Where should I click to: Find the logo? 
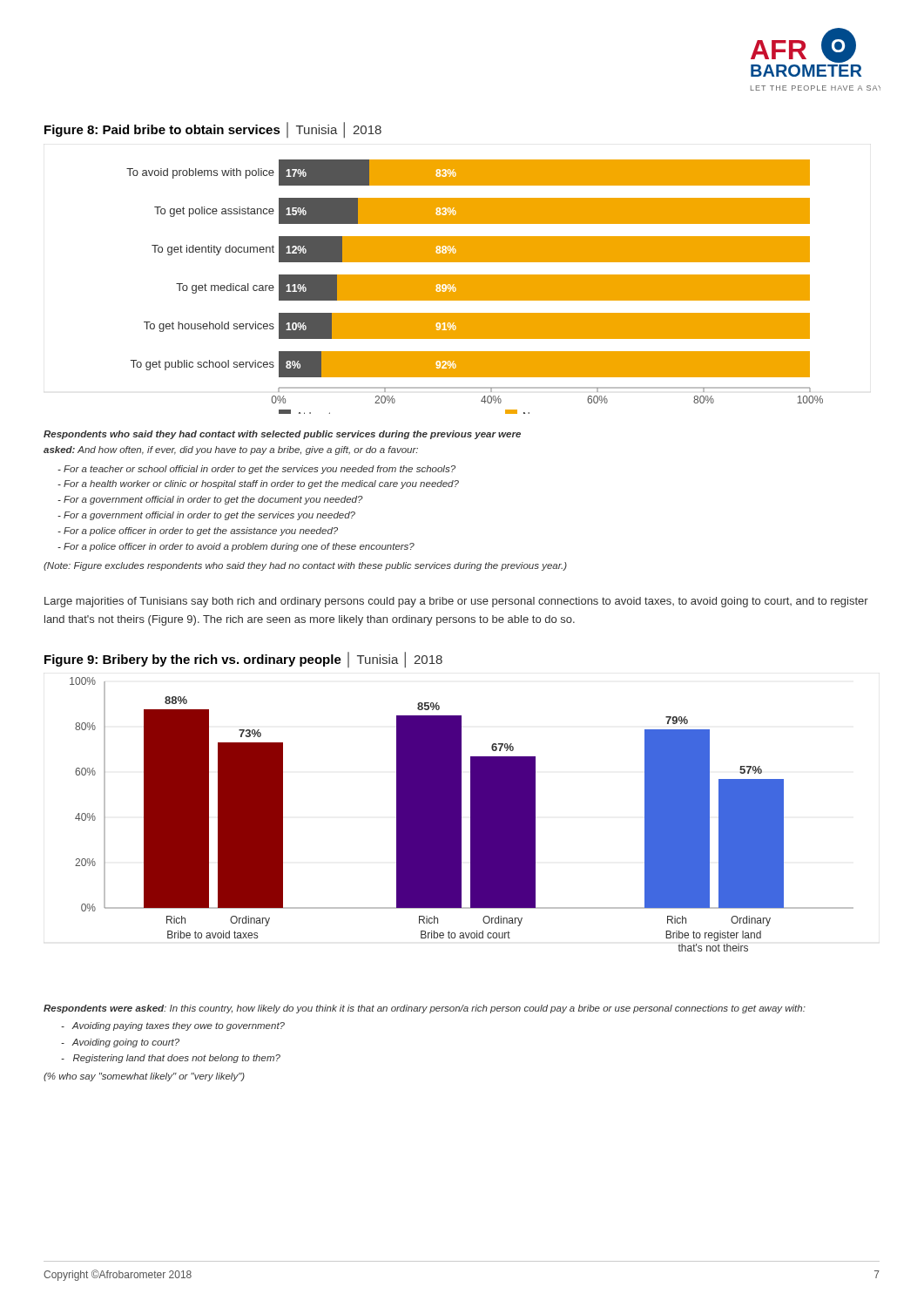[x=811, y=65]
